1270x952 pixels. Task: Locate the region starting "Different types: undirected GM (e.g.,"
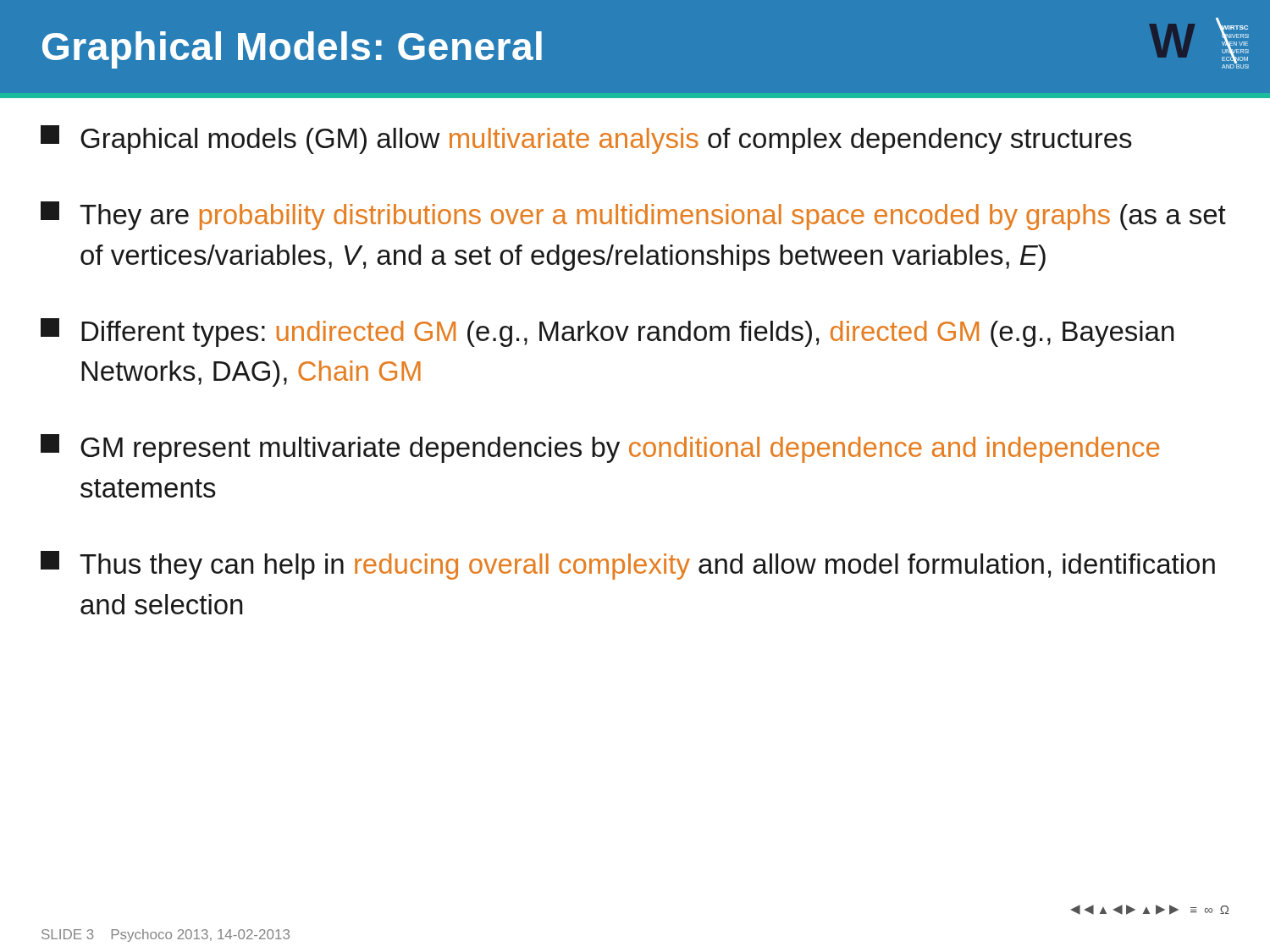tap(635, 352)
